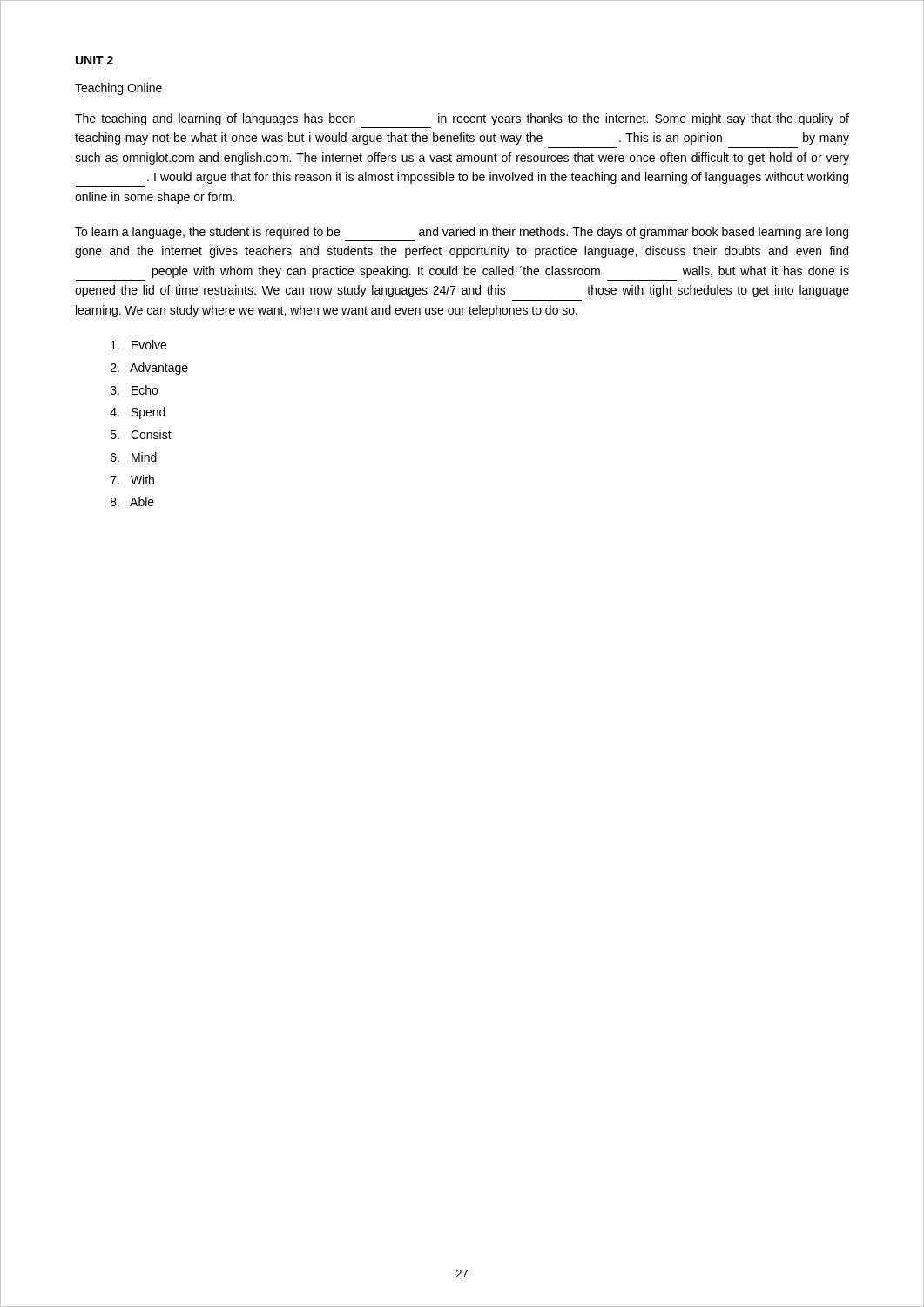Where does it say "8. Able"?

point(128,503)
